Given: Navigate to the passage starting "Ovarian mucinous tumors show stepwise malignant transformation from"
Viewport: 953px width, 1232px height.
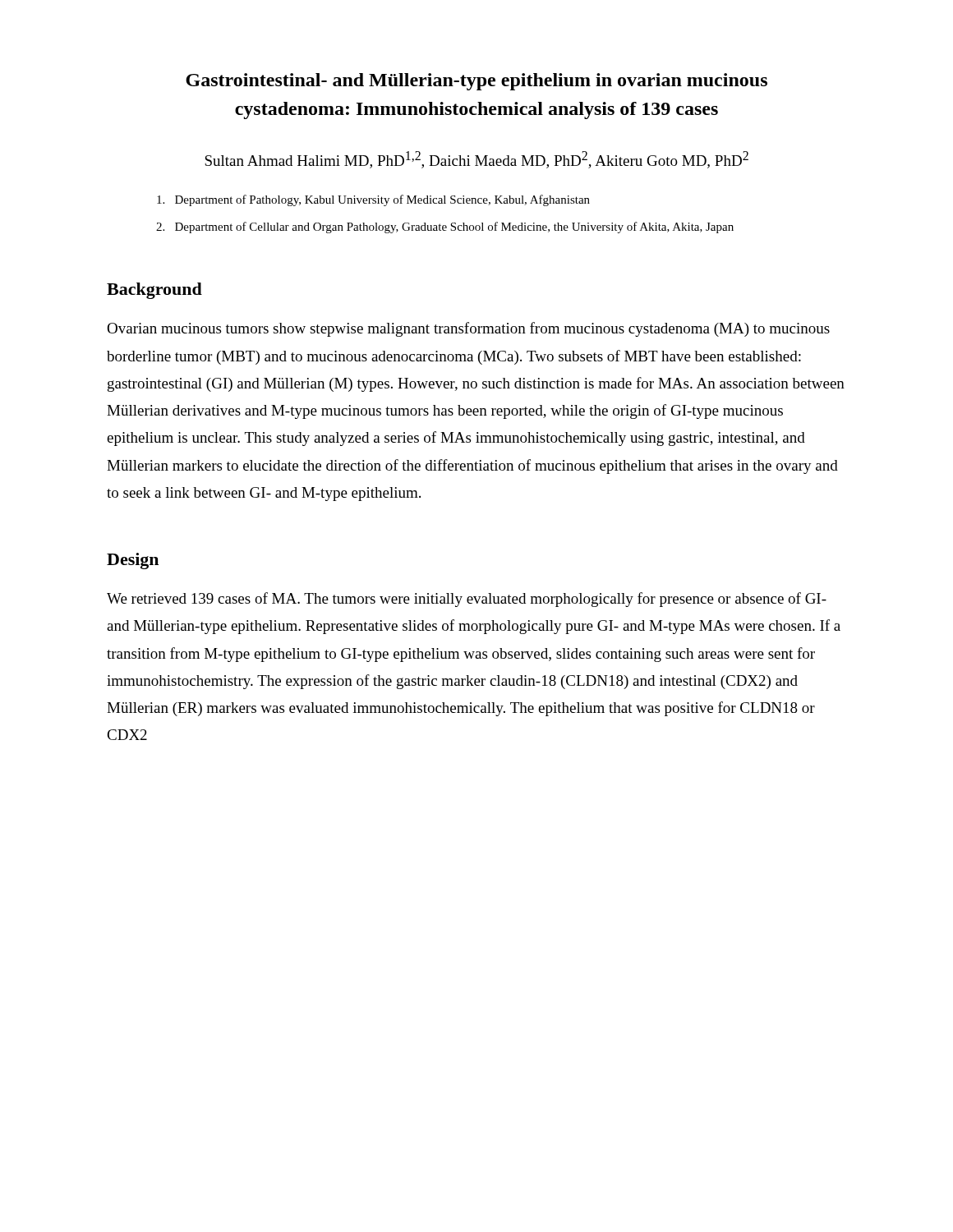Looking at the screenshot, I should pyautogui.click(x=476, y=411).
